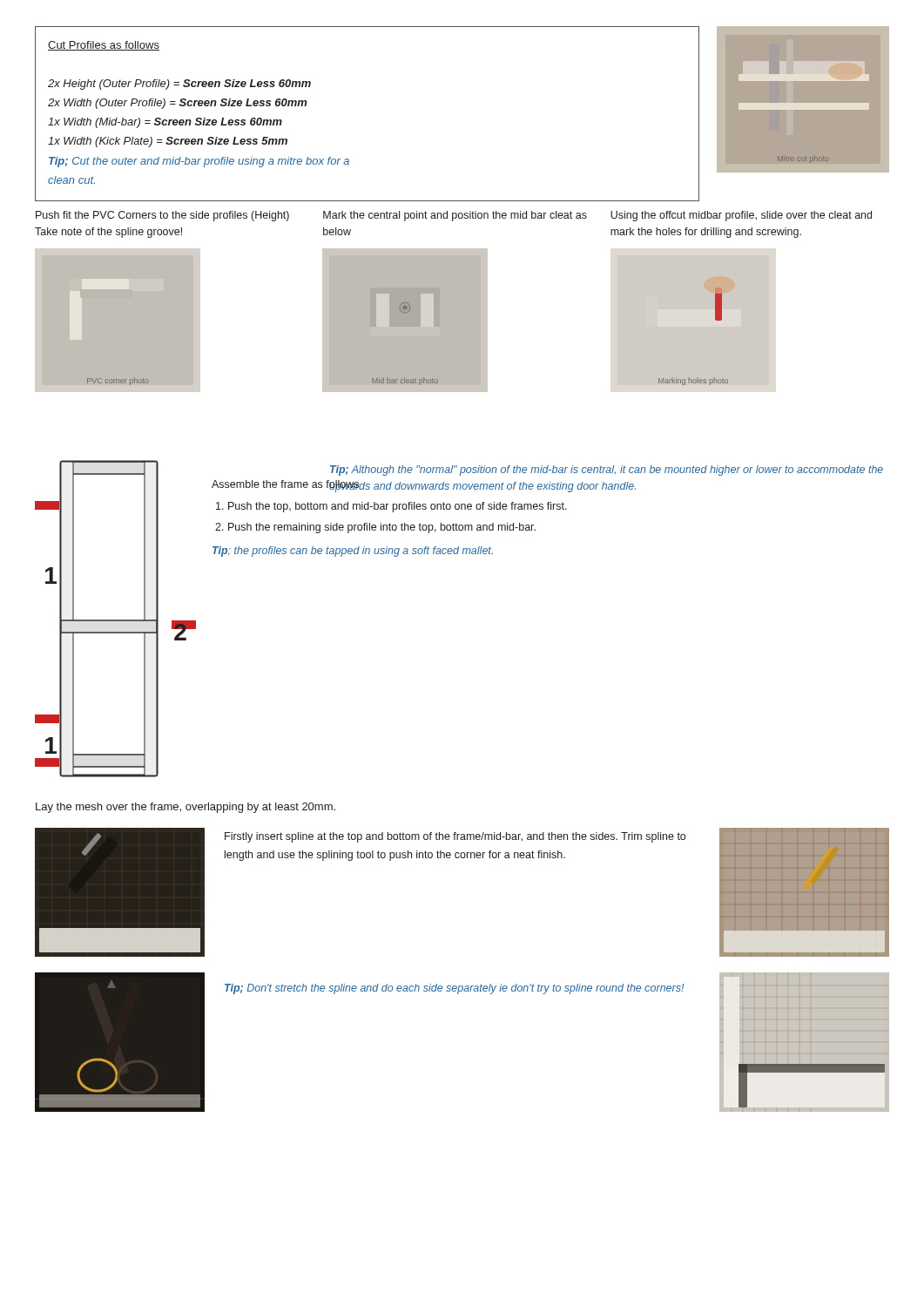Find the text block that says "Assemble the frame"
924x1307 pixels.
550,519
